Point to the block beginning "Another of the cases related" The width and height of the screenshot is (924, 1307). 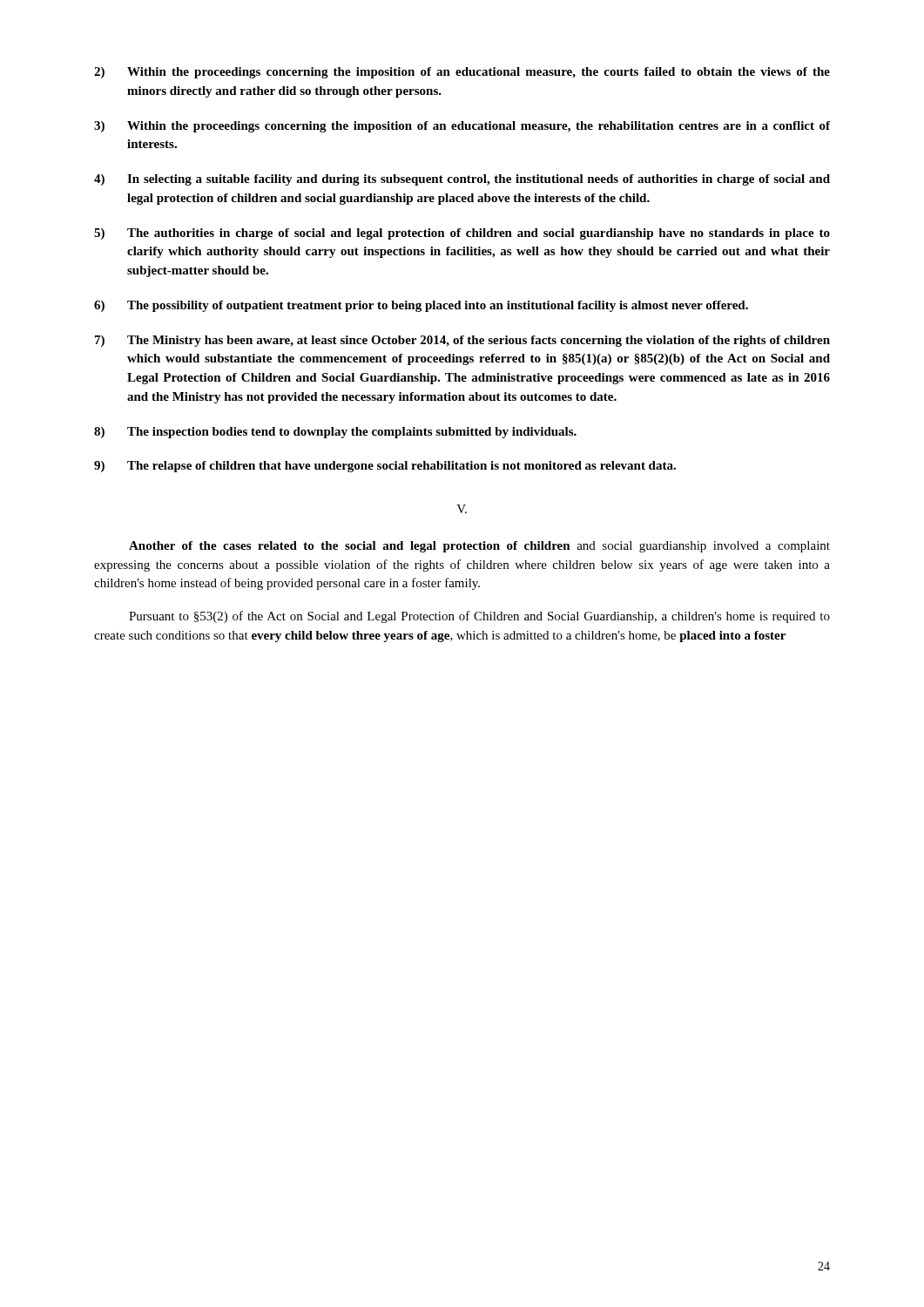462,564
